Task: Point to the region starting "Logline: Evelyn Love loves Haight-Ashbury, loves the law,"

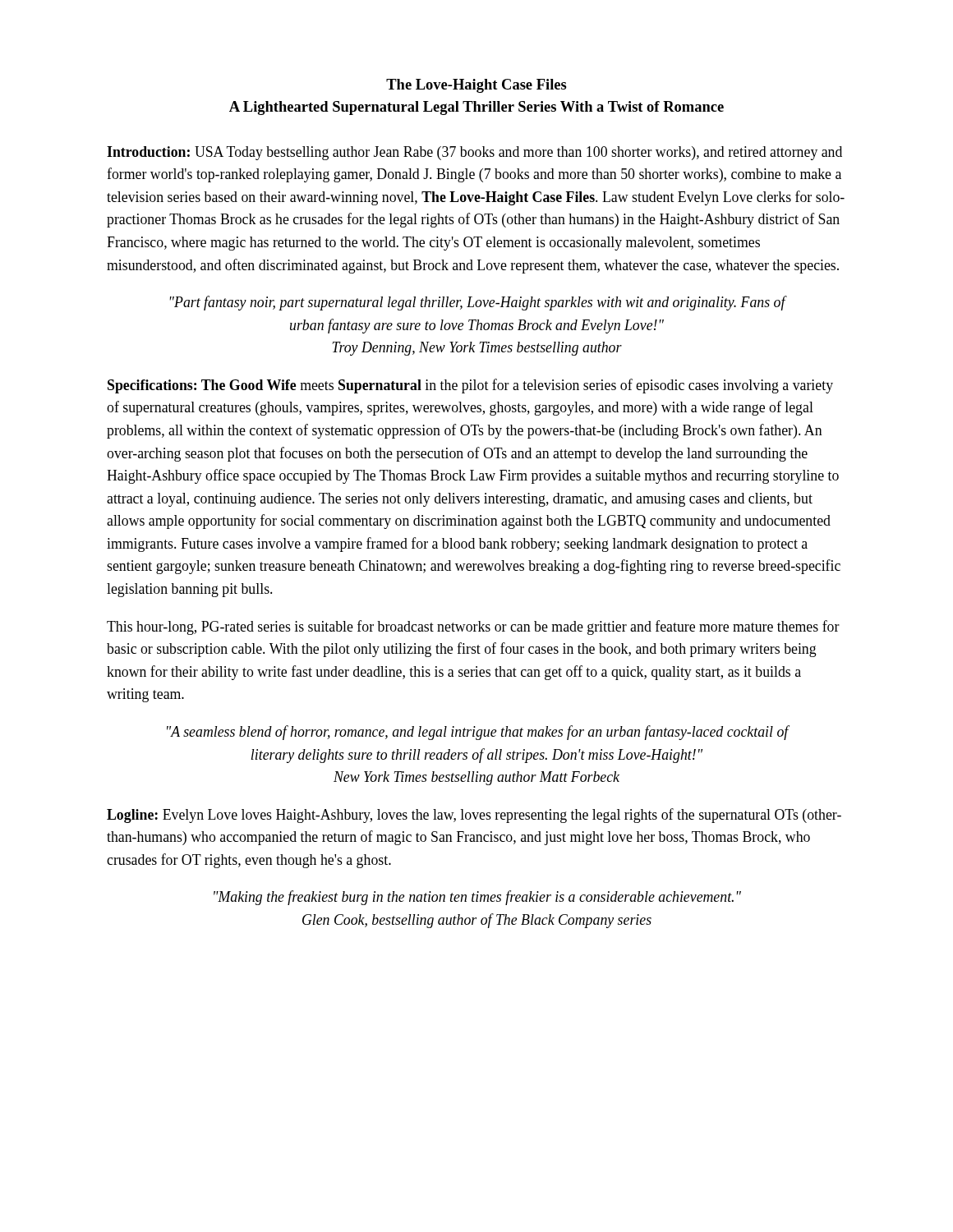Action: pyautogui.click(x=474, y=837)
